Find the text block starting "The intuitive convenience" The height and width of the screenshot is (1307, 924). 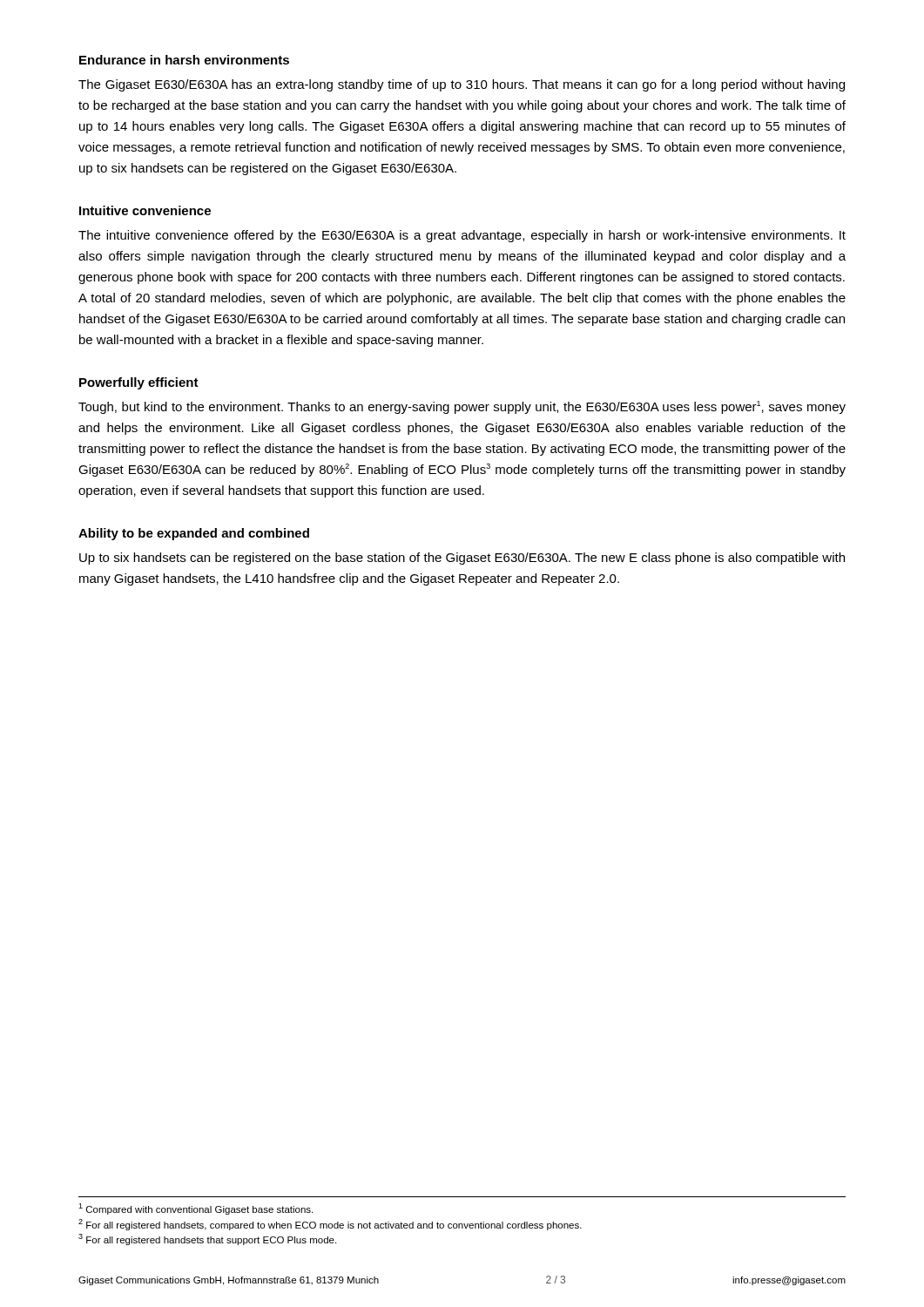462,287
